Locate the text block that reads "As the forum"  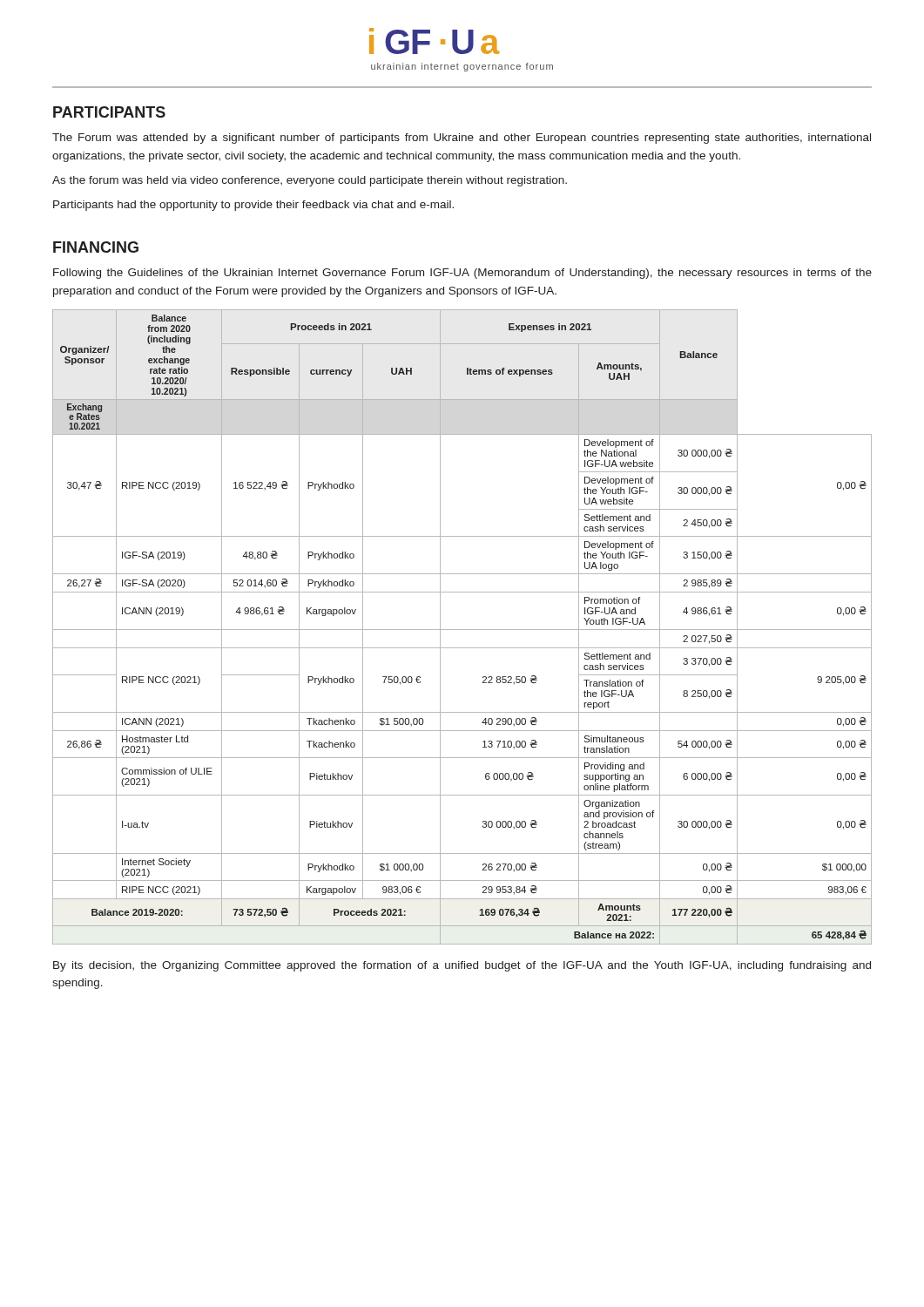pos(310,180)
